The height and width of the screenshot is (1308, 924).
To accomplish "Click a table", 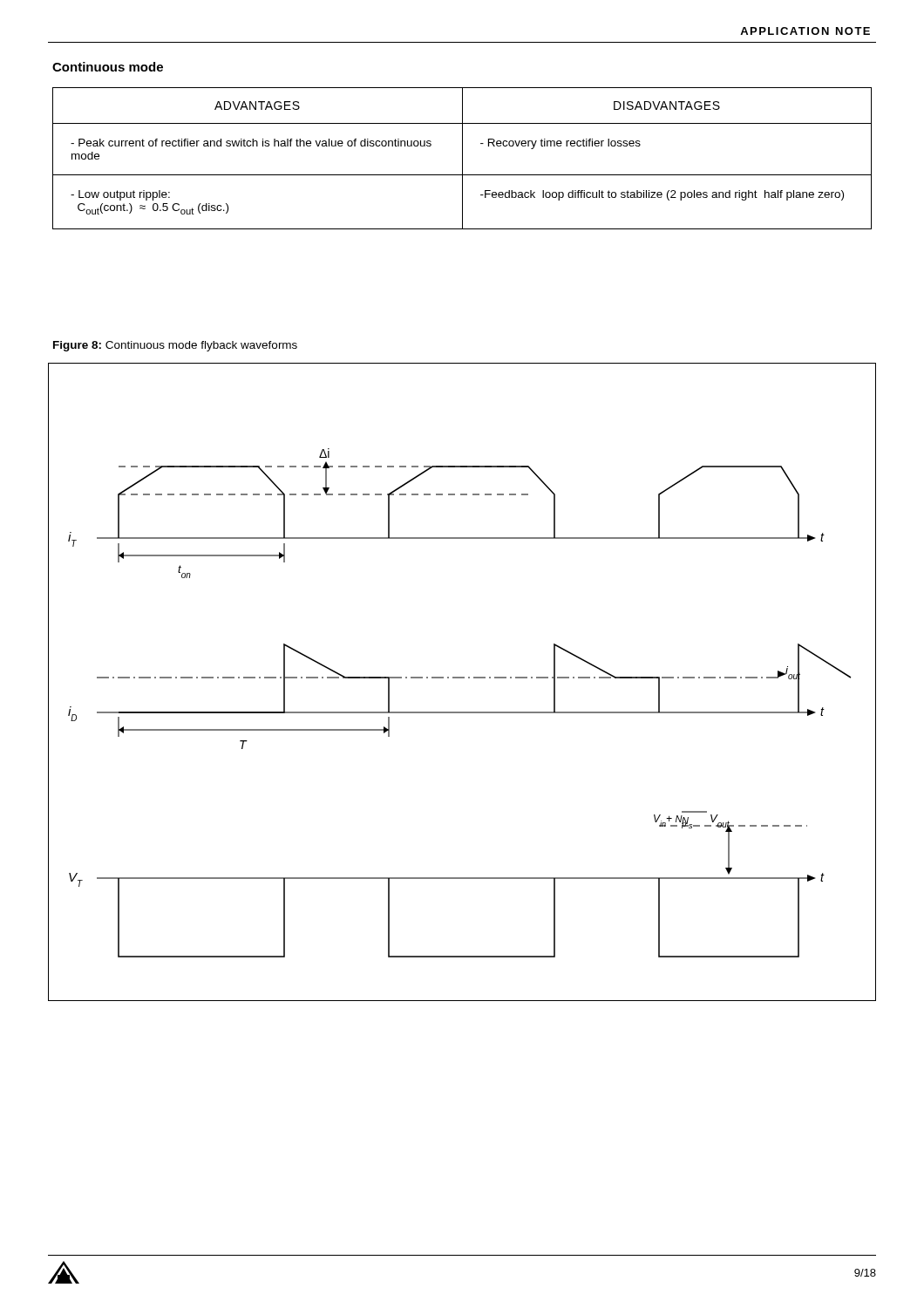I will [462, 158].
